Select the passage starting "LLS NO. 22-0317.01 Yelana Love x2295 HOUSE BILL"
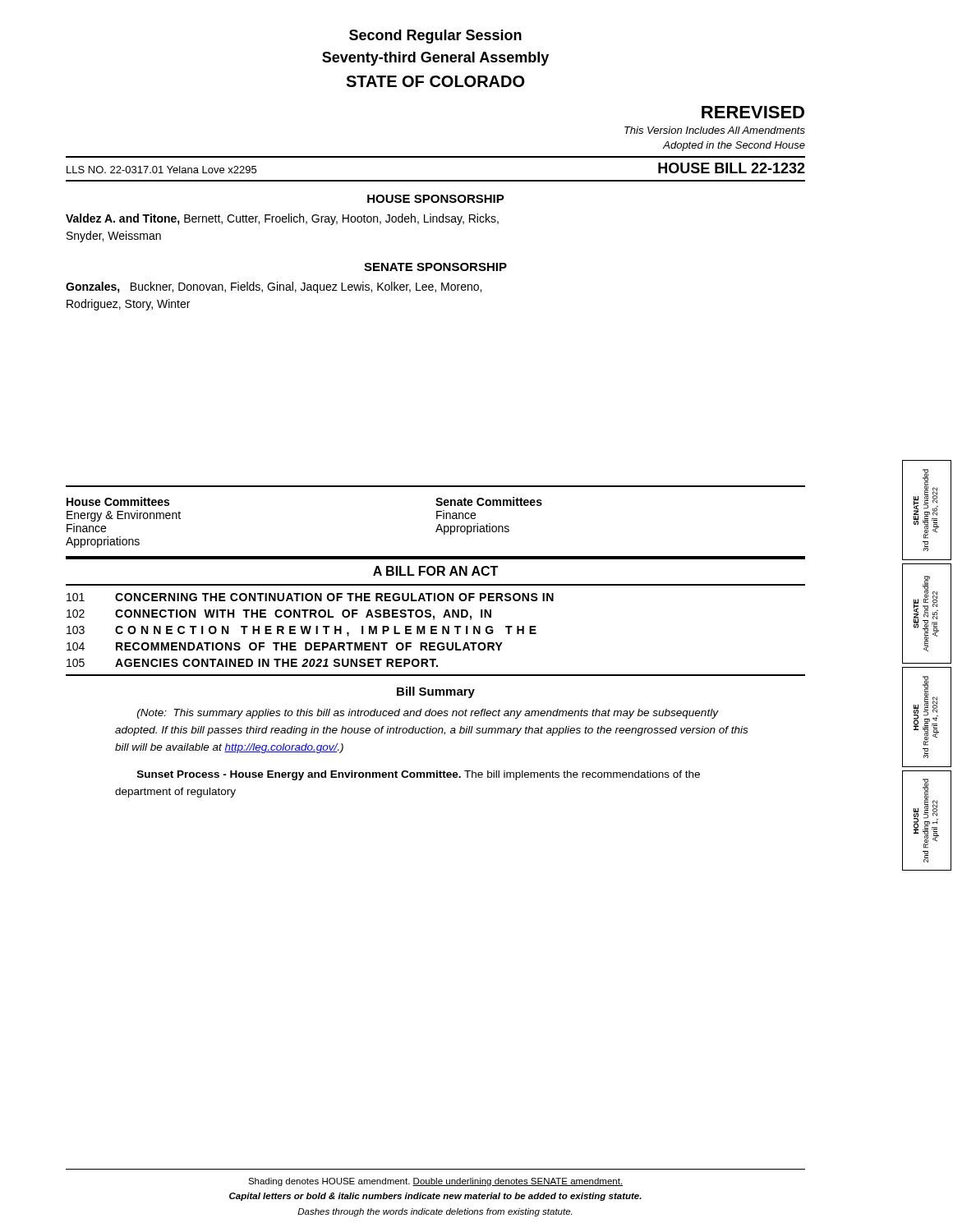This screenshot has height=1232, width=953. coord(435,169)
